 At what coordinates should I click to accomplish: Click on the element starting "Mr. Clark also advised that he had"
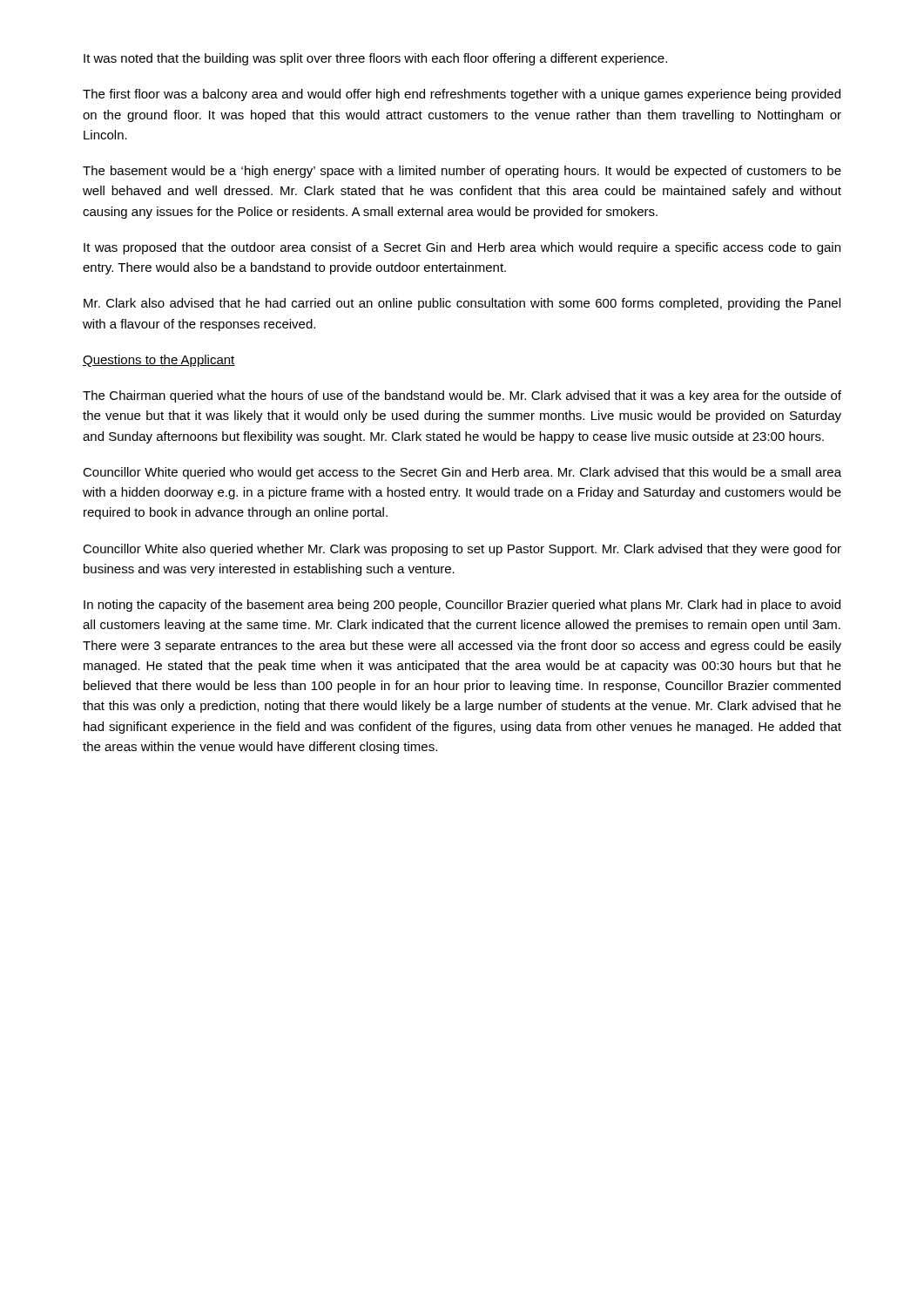click(462, 313)
